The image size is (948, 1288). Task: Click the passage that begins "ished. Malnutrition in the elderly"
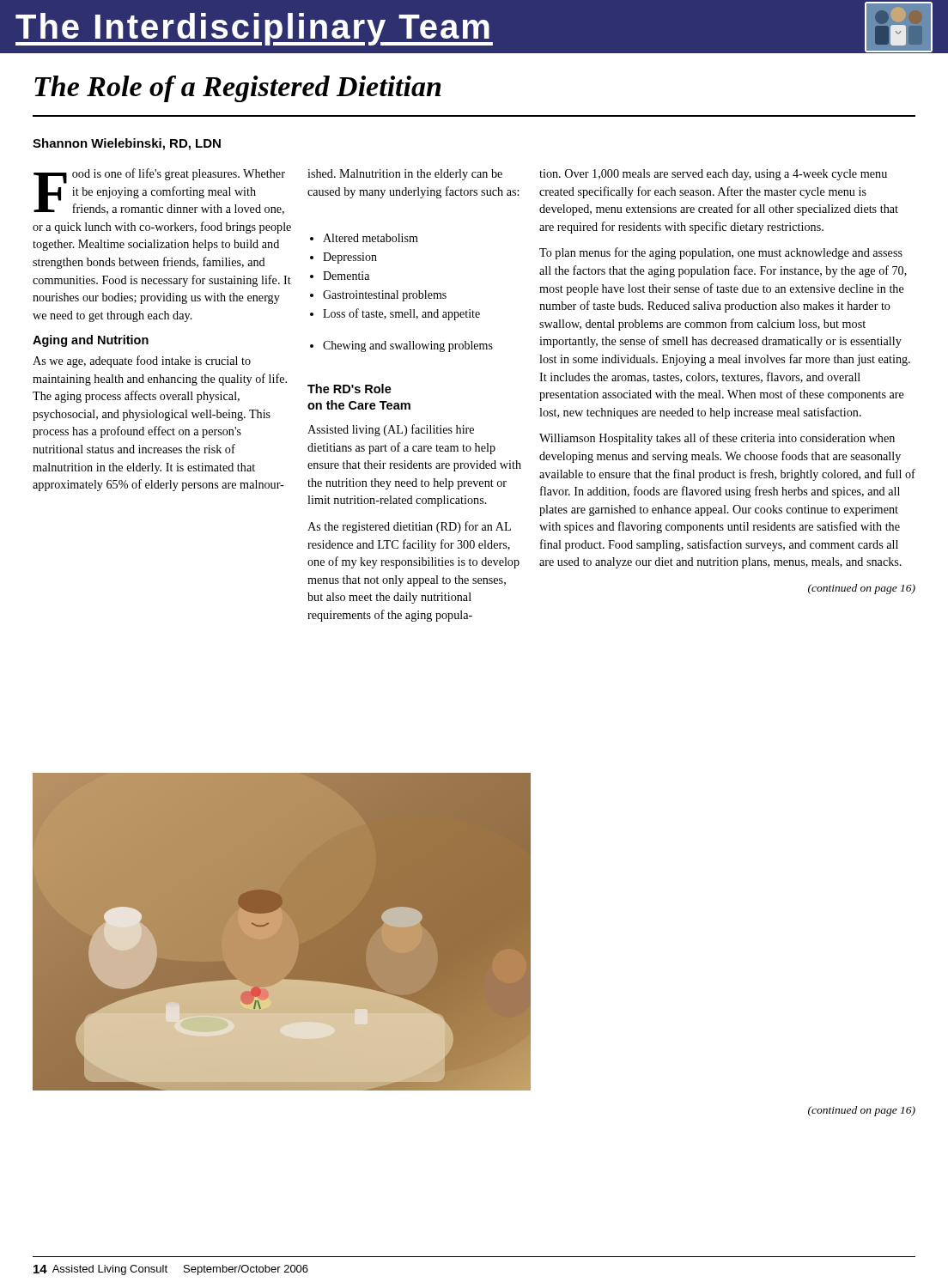click(x=415, y=183)
